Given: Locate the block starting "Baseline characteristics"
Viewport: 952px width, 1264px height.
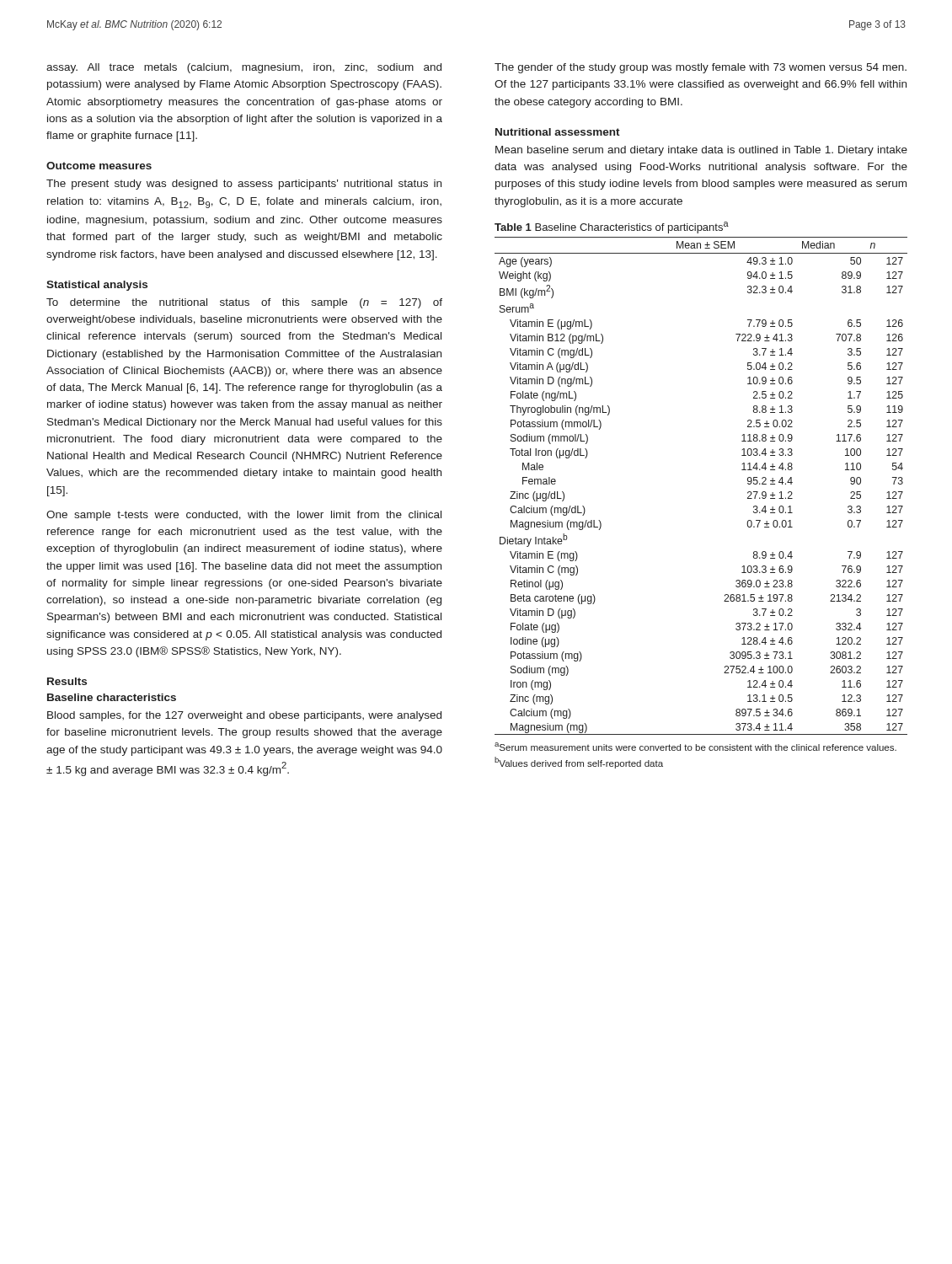Looking at the screenshot, I should (111, 697).
